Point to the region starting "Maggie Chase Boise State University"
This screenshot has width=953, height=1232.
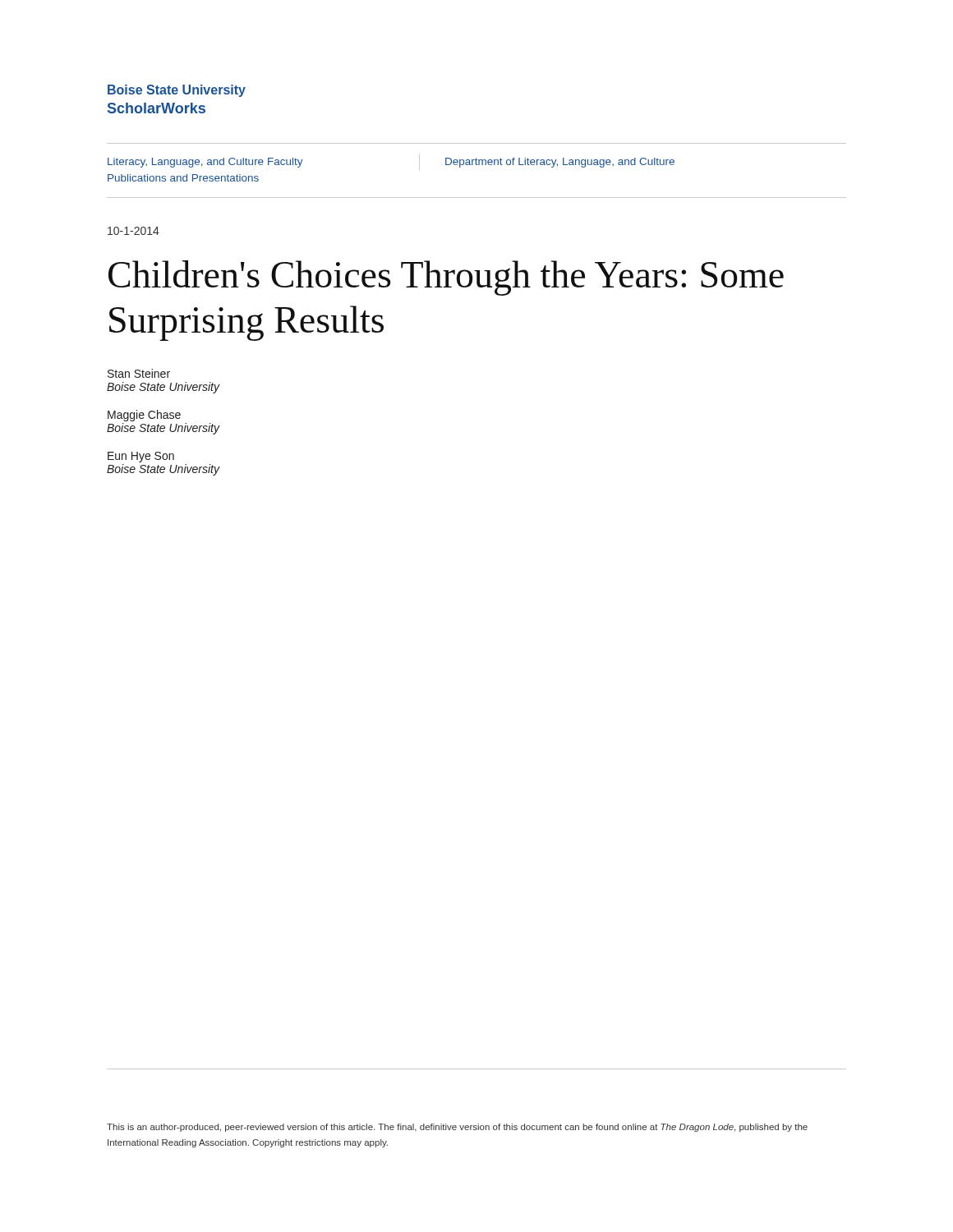click(144, 416)
